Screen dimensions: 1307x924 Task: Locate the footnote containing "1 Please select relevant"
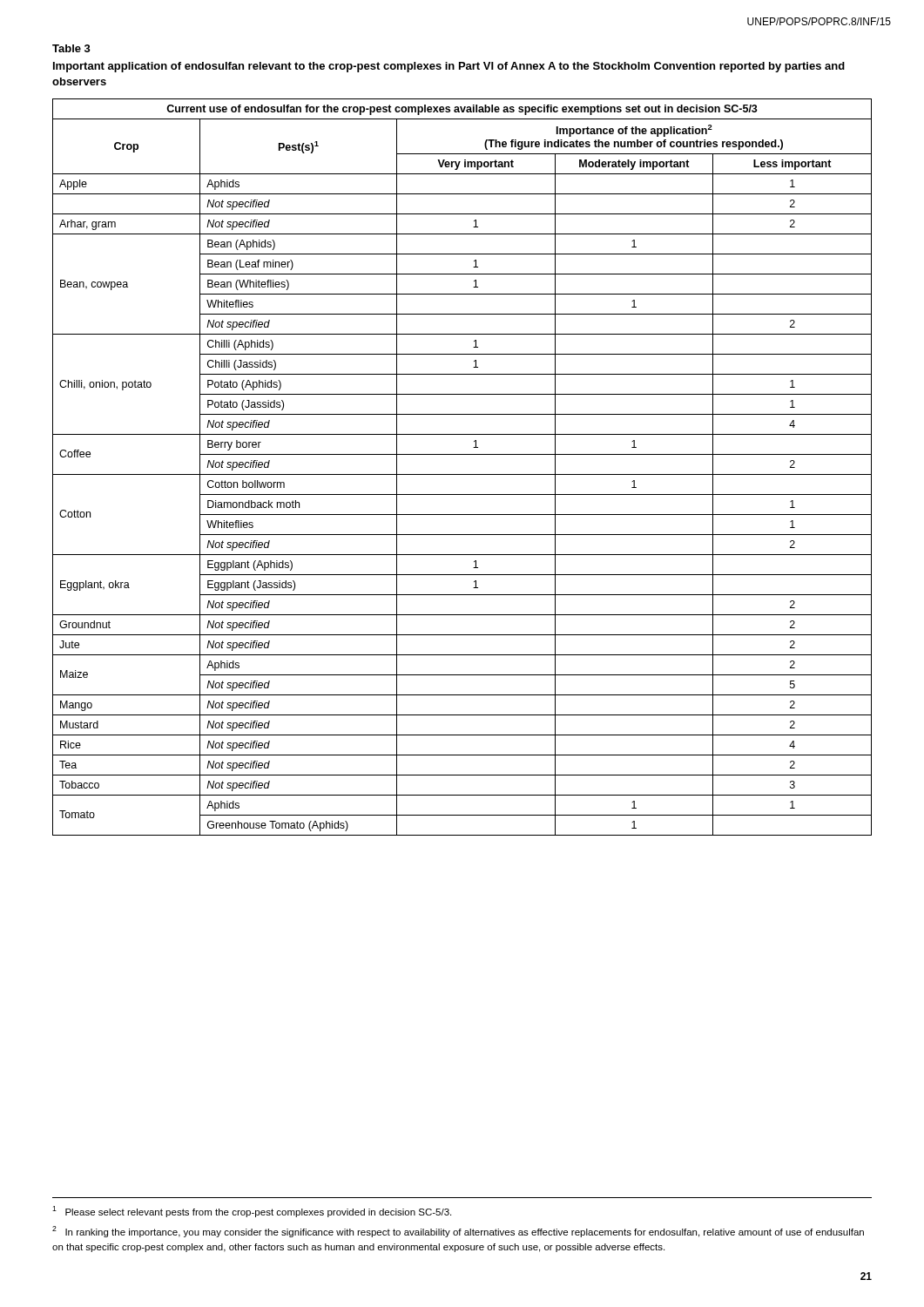(462, 1229)
